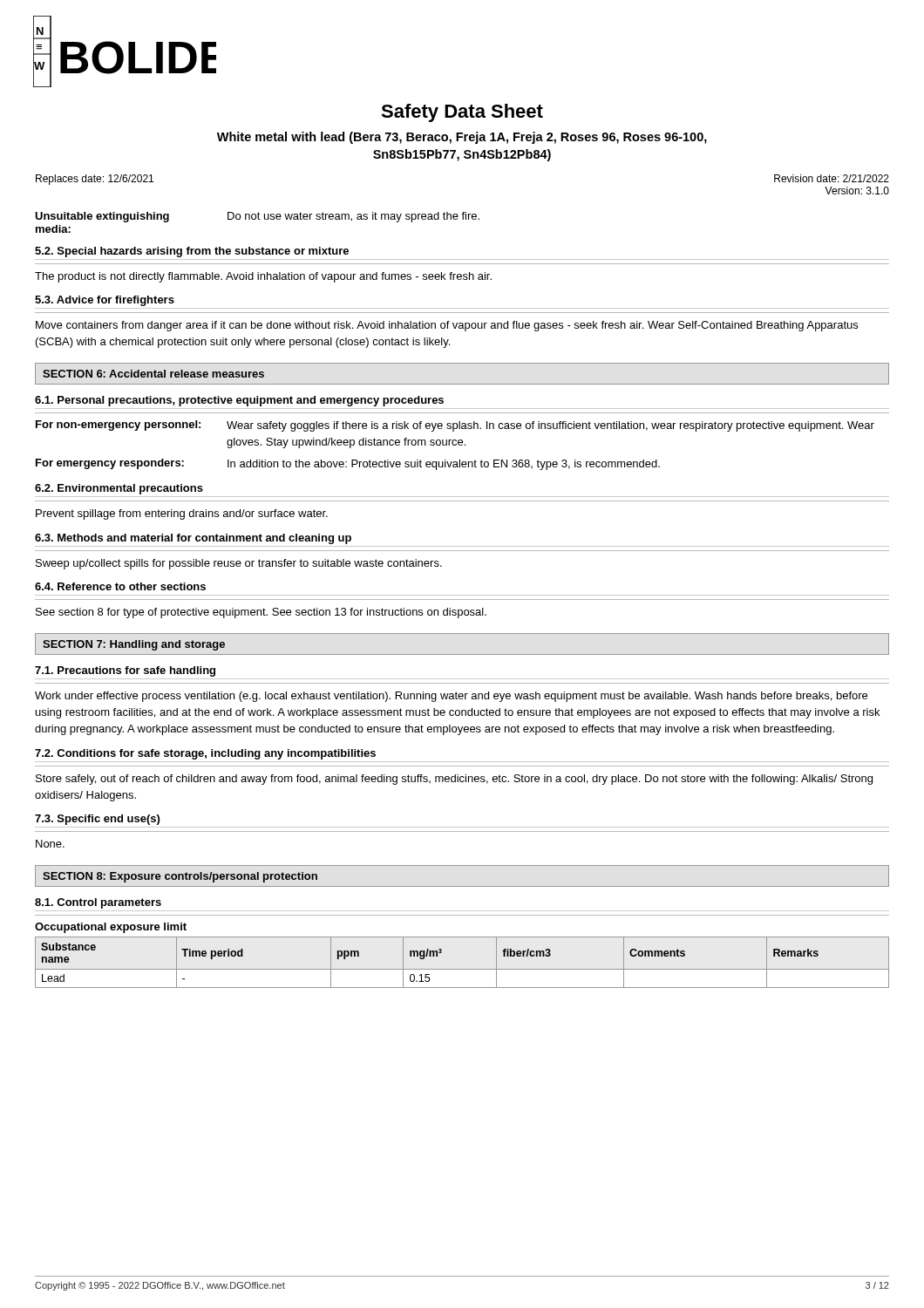The width and height of the screenshot is (924, 1308).
Task: Locate the logo
Action: point(122,52)
